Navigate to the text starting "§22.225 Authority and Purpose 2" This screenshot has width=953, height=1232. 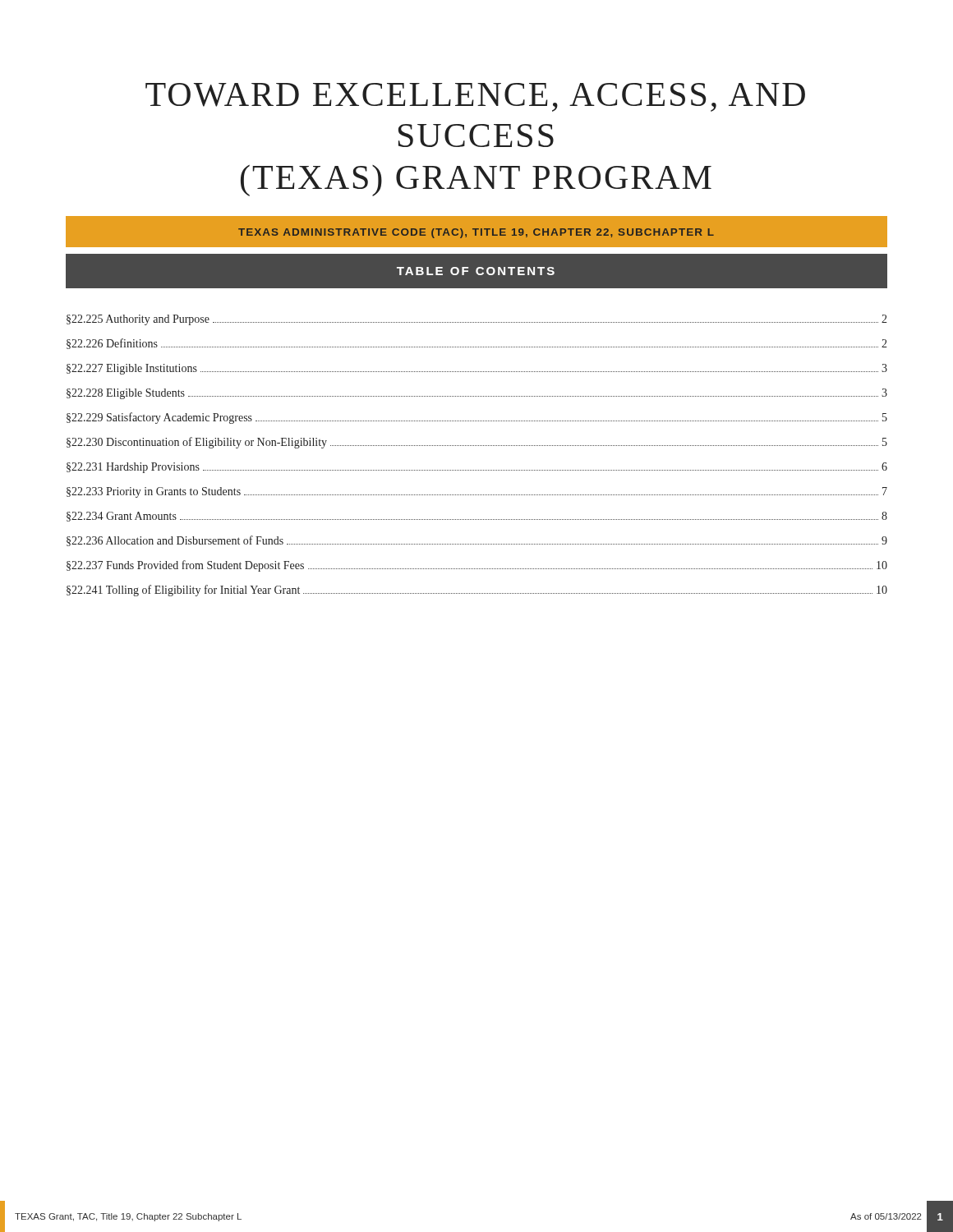[x=476, y=320]
